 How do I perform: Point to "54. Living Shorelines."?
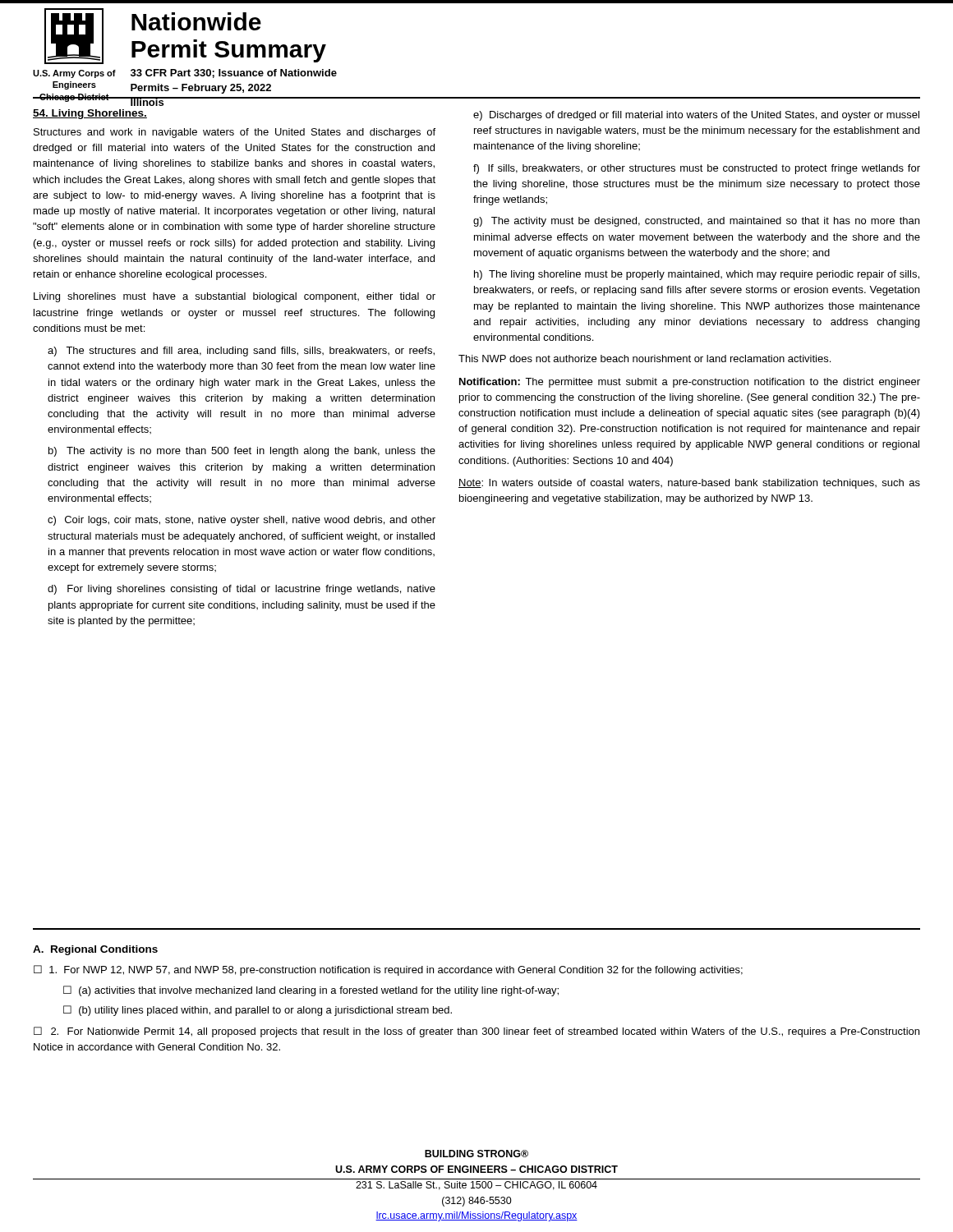click(x=90, y=113)
